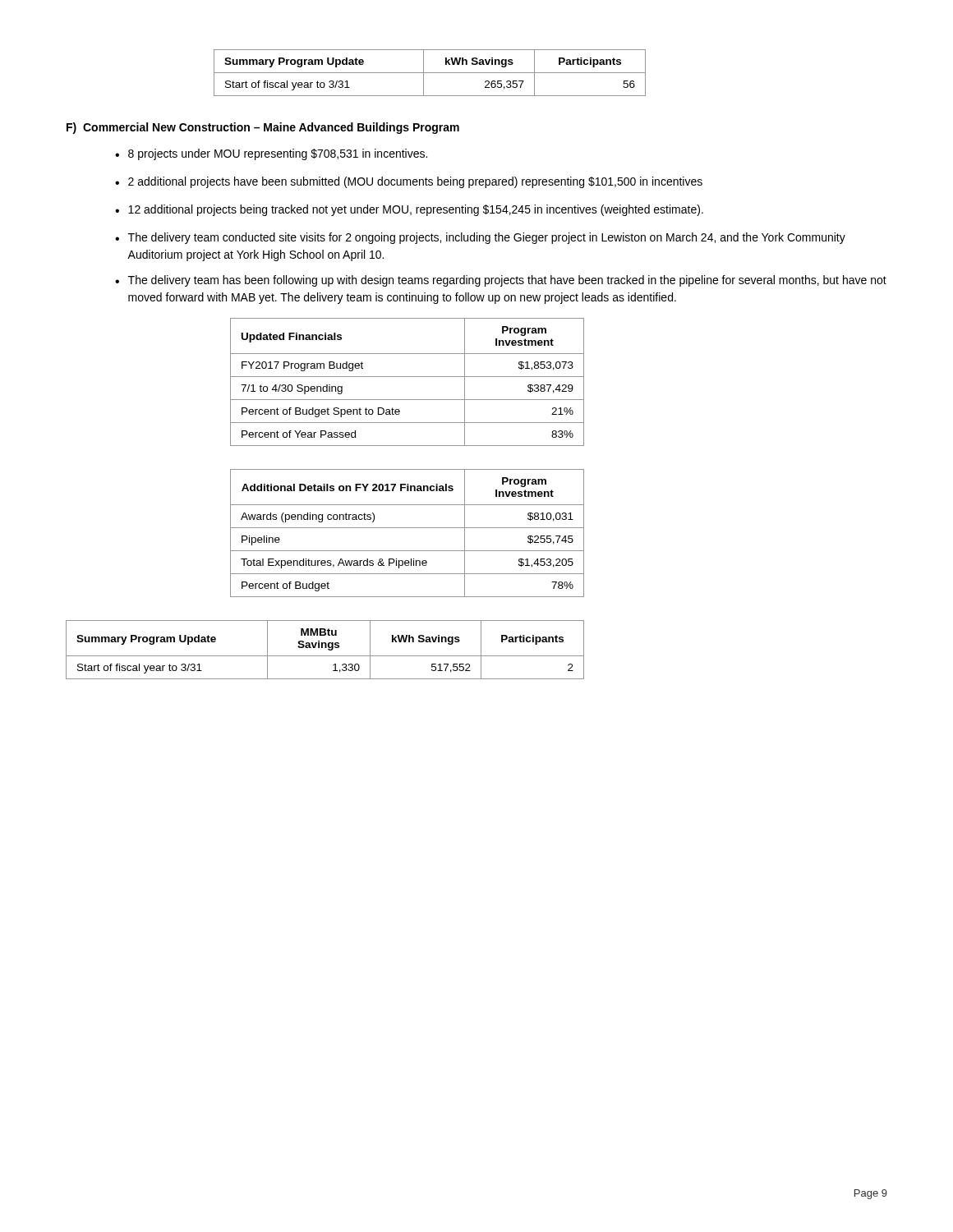
Task: Locate the table with the text "Awards (pending contracts)"
Action: pyautogui.click(x=559, y=533)
